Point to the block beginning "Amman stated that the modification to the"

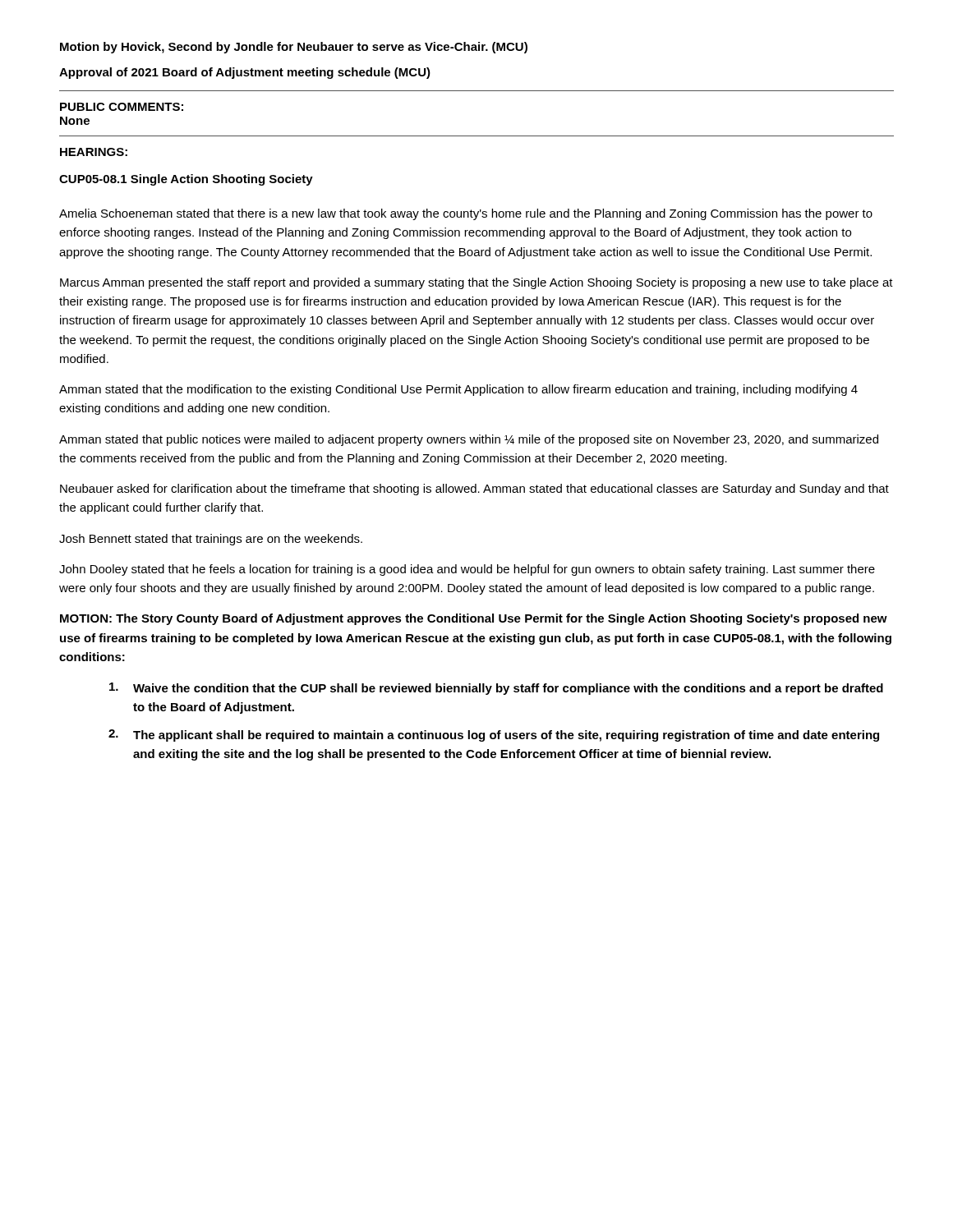[x=459, y=398]
